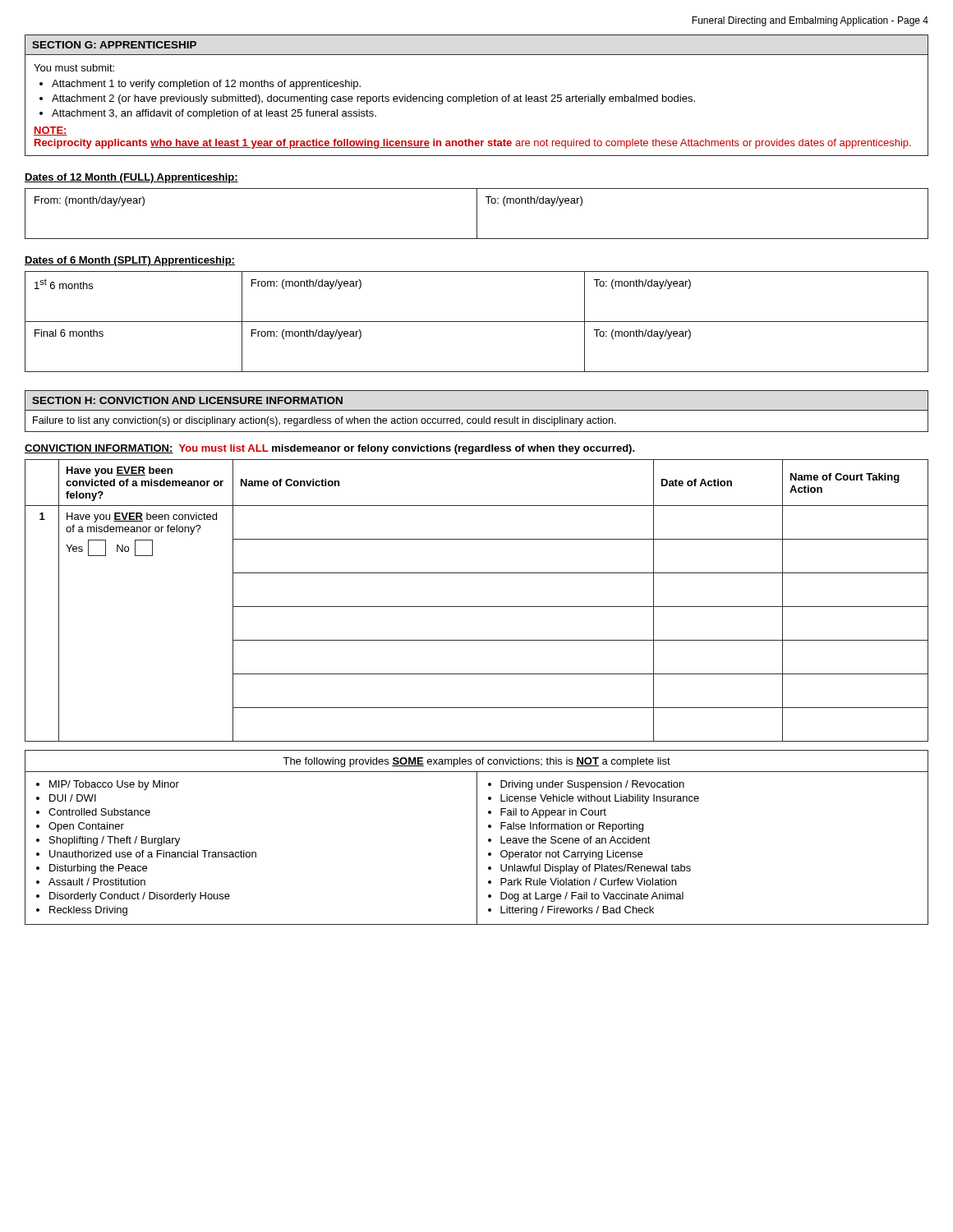This screenshot has height=1232, width=953.
Task: Find the section header that says "Dates of 6 Month (SPLIT)"
Action: tap(130, 260)
